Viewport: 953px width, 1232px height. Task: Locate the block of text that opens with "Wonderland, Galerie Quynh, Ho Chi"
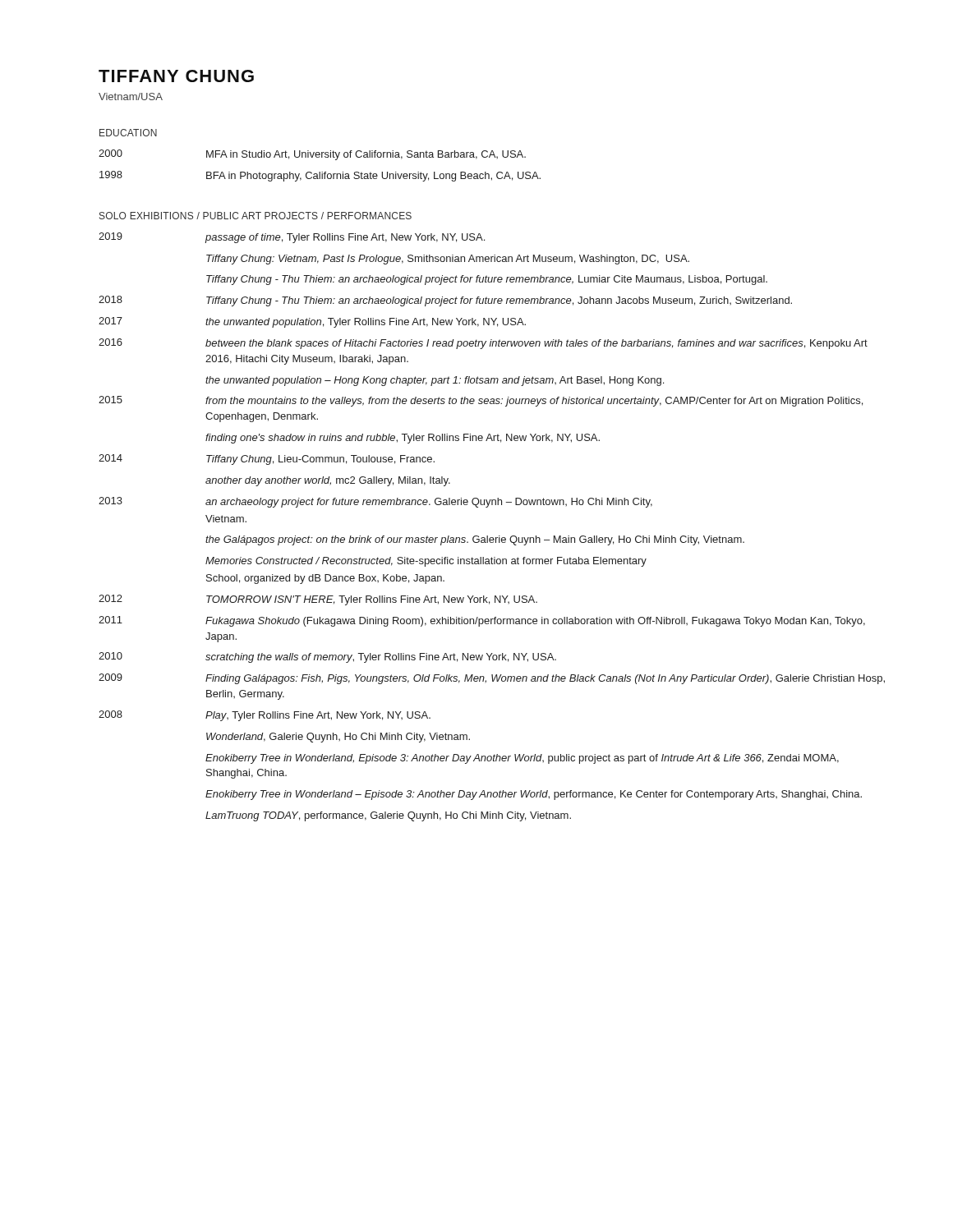pos(338,738)
